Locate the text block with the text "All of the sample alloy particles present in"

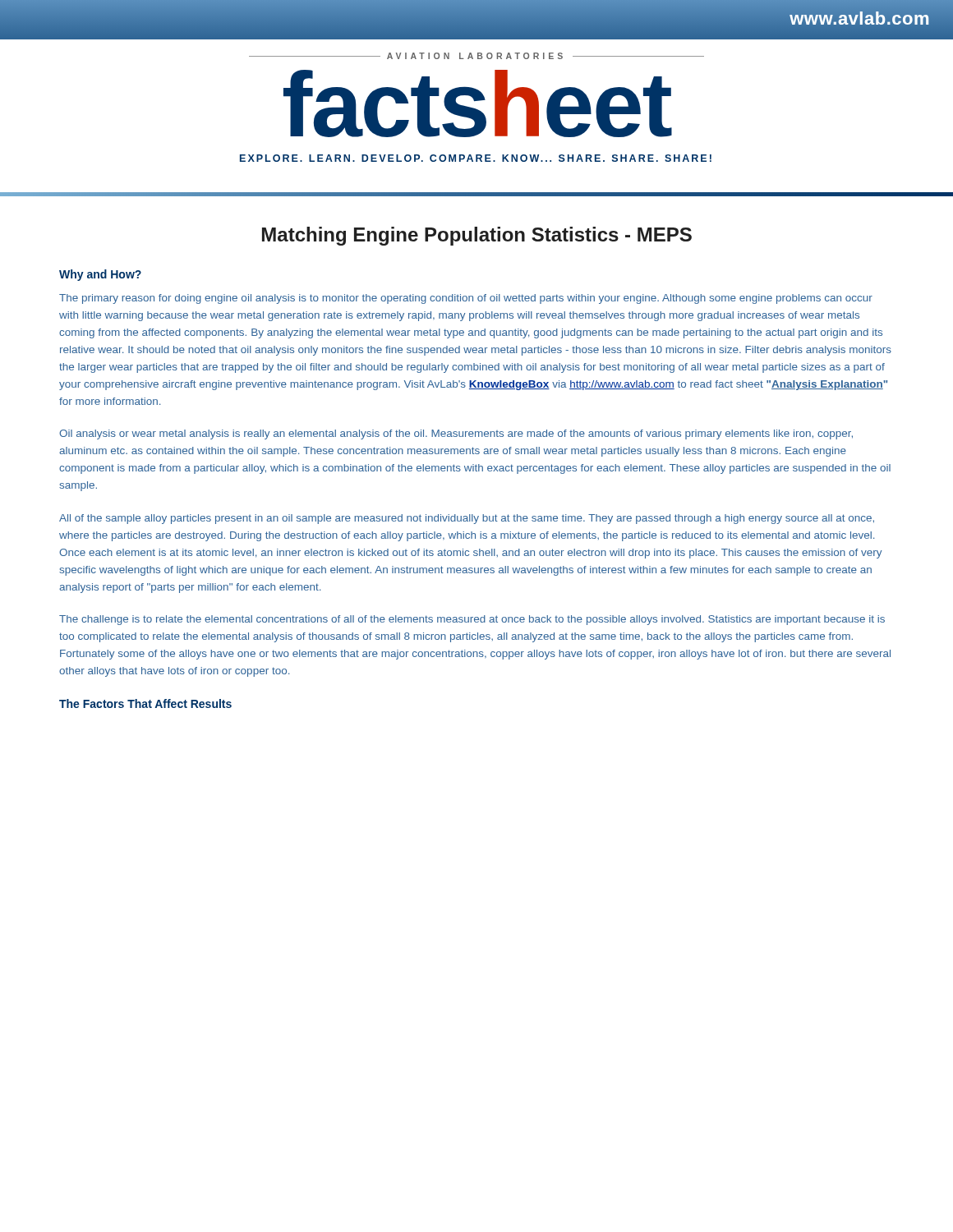click(471, 552)
